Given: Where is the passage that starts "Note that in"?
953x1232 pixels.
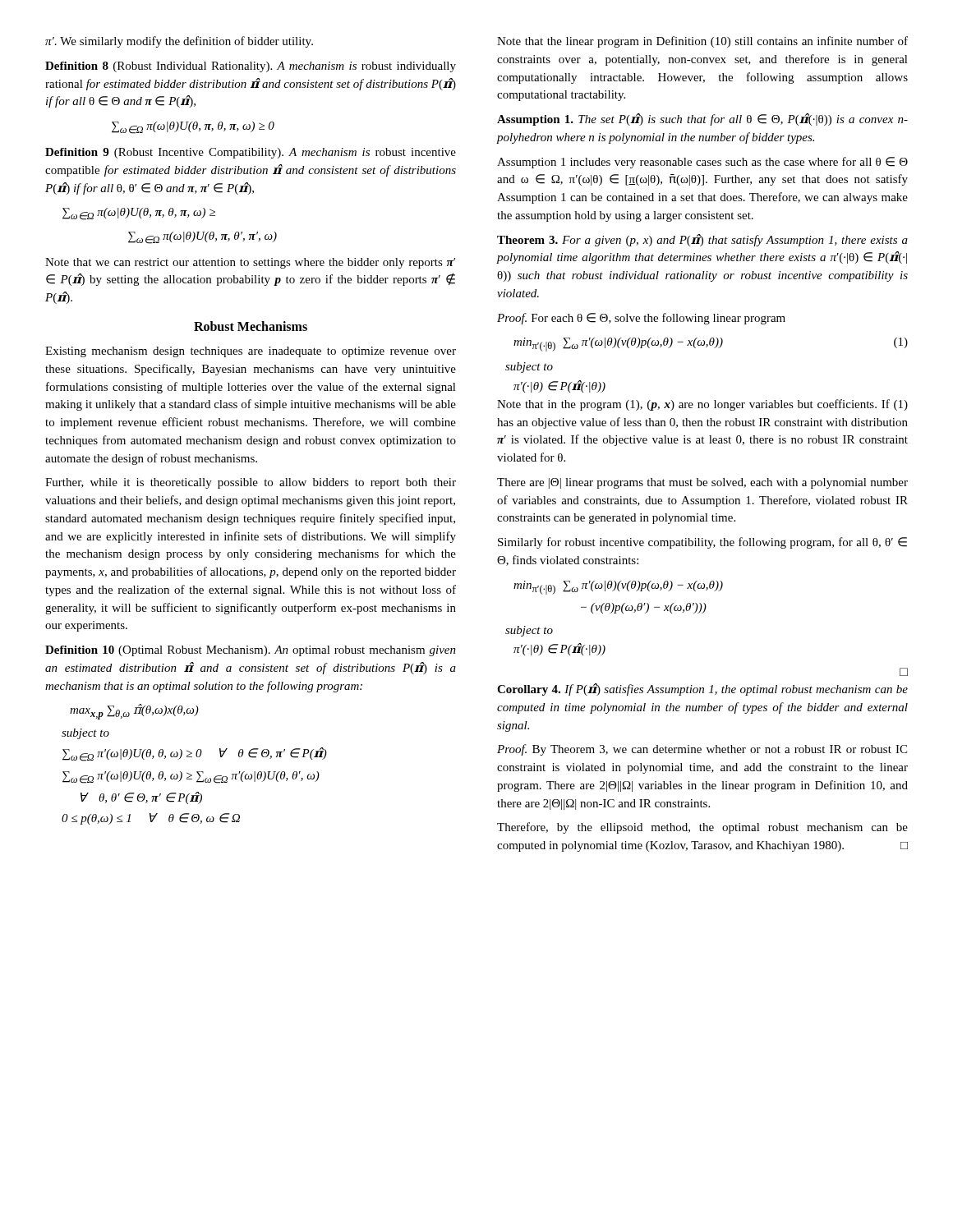Looking at the screenshot, I should tap(702, 431).
